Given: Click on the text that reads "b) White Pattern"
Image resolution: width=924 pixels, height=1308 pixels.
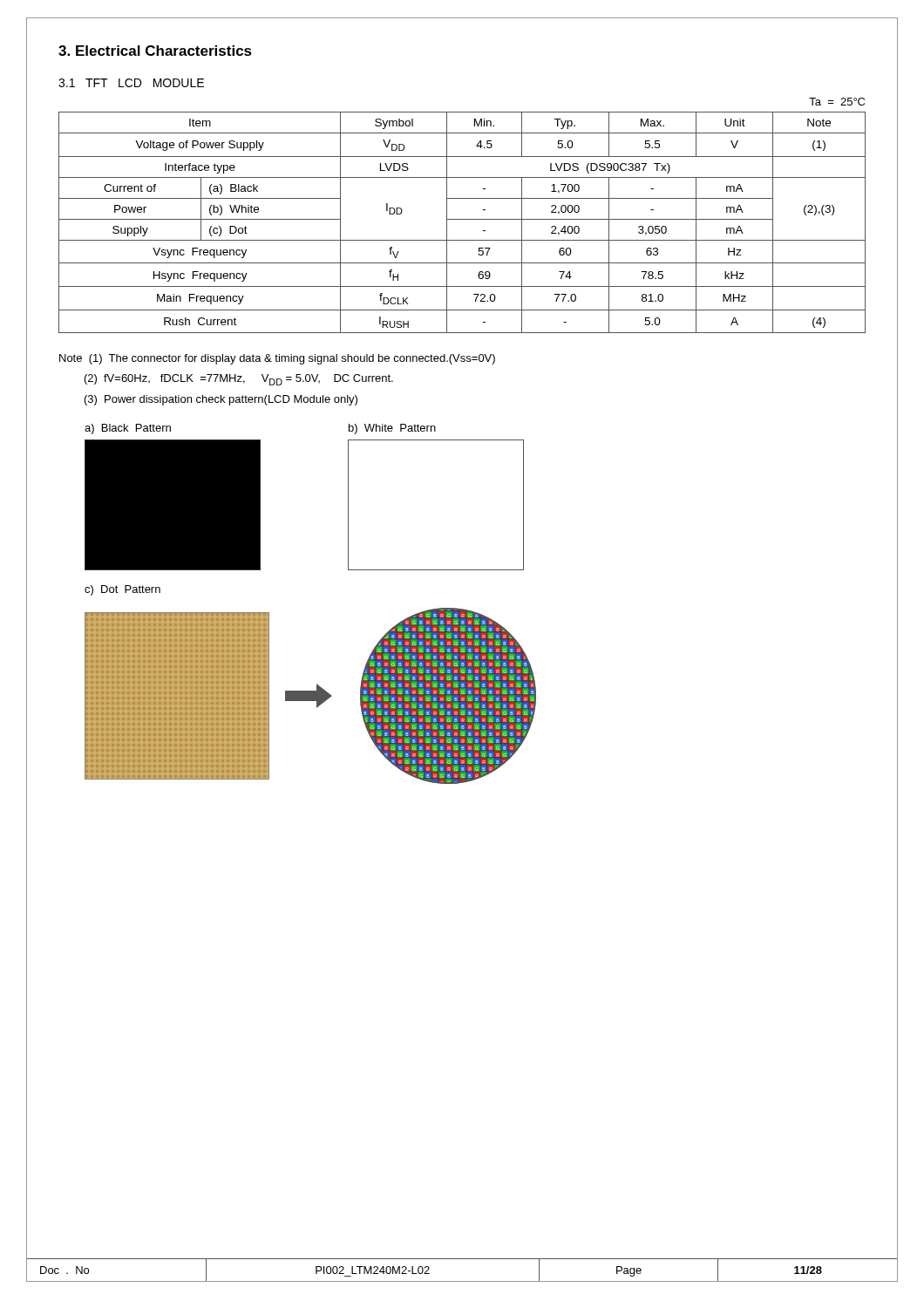Looking at the screenshot, I should [392, 427].
